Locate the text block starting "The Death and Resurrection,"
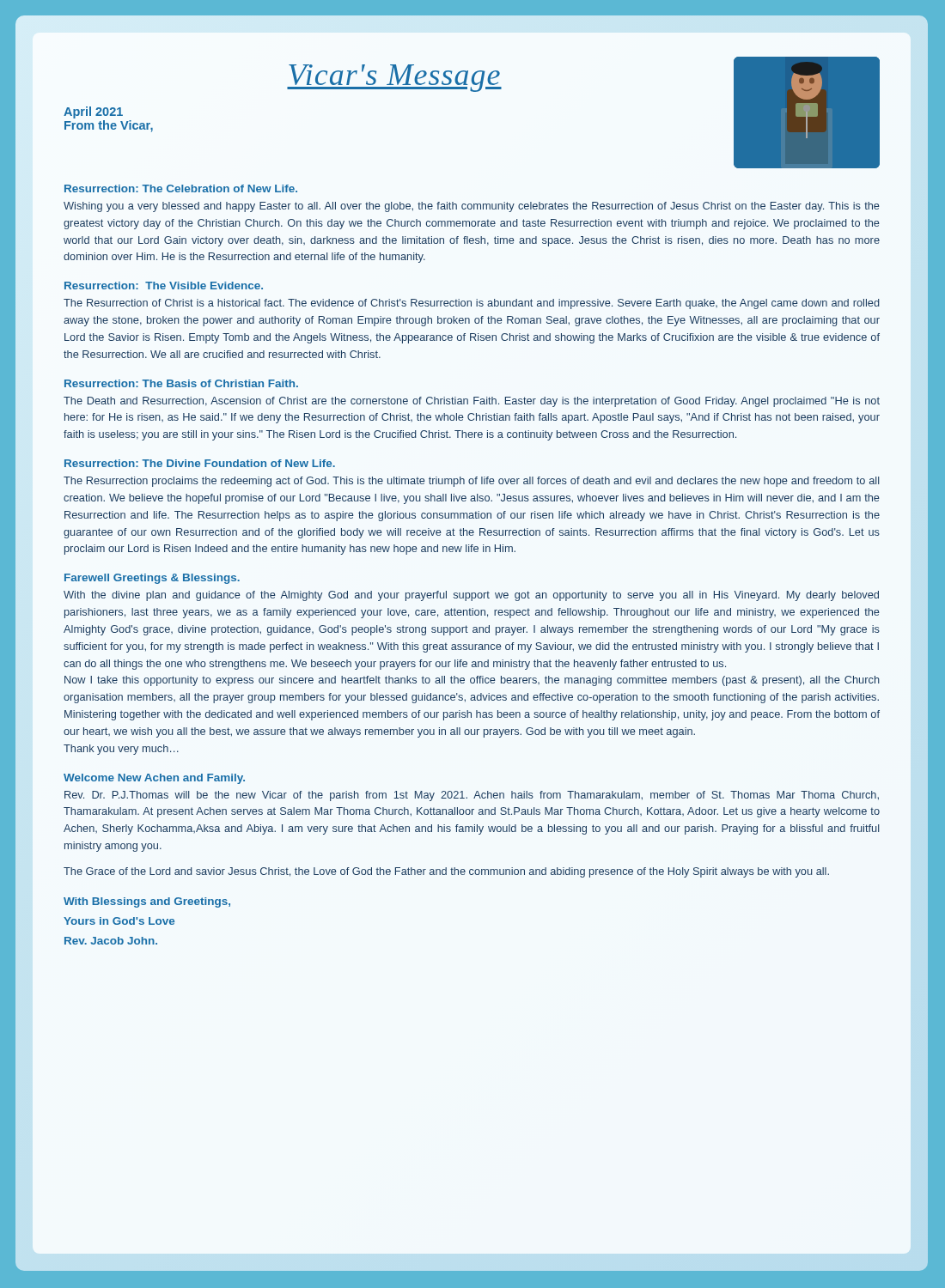Viewport: 945px width, 1288px height. pos(472,418)
